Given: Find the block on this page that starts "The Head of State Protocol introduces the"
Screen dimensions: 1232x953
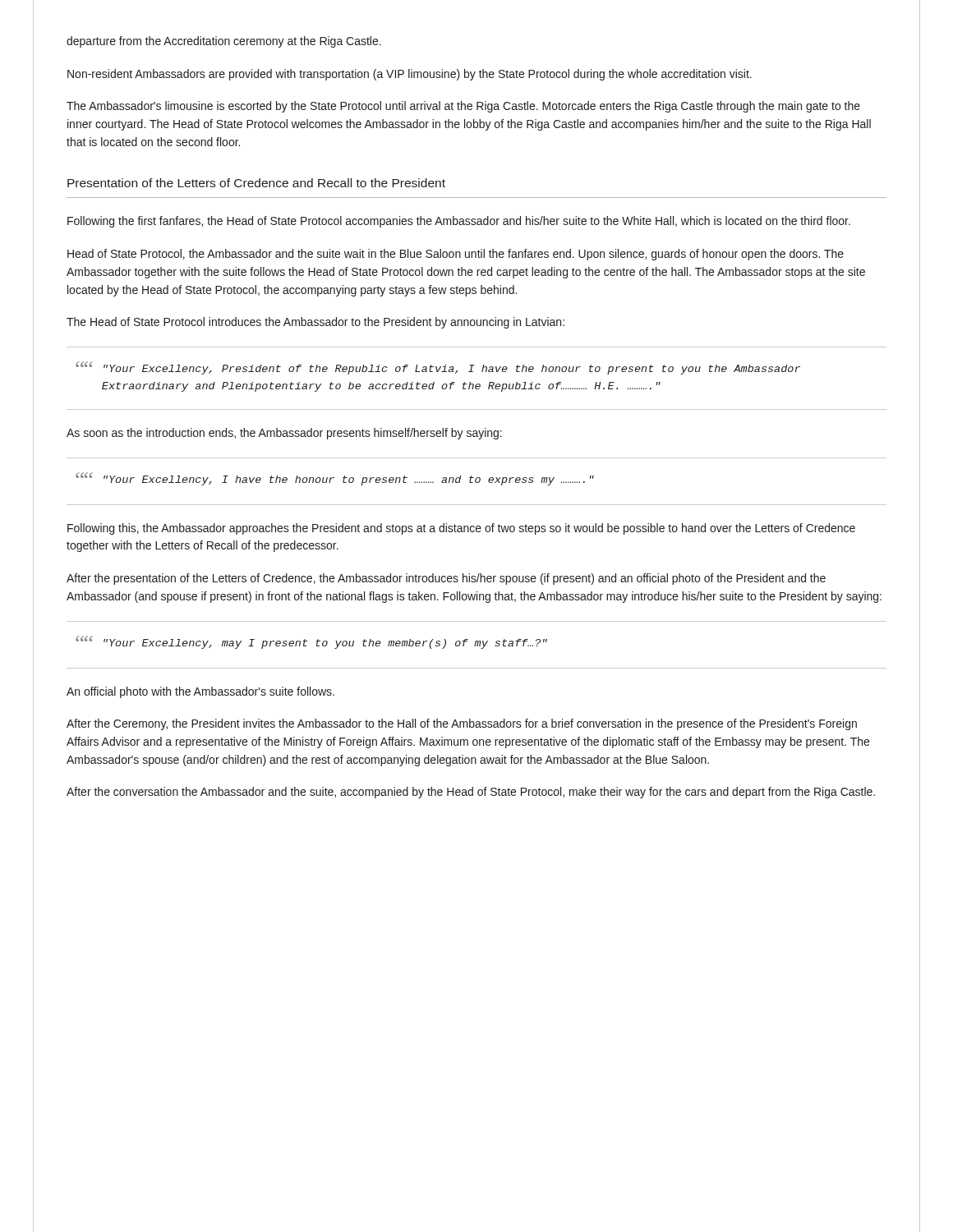Looking at the screenshot, I should pyautogui.click(x=316, y=322).
